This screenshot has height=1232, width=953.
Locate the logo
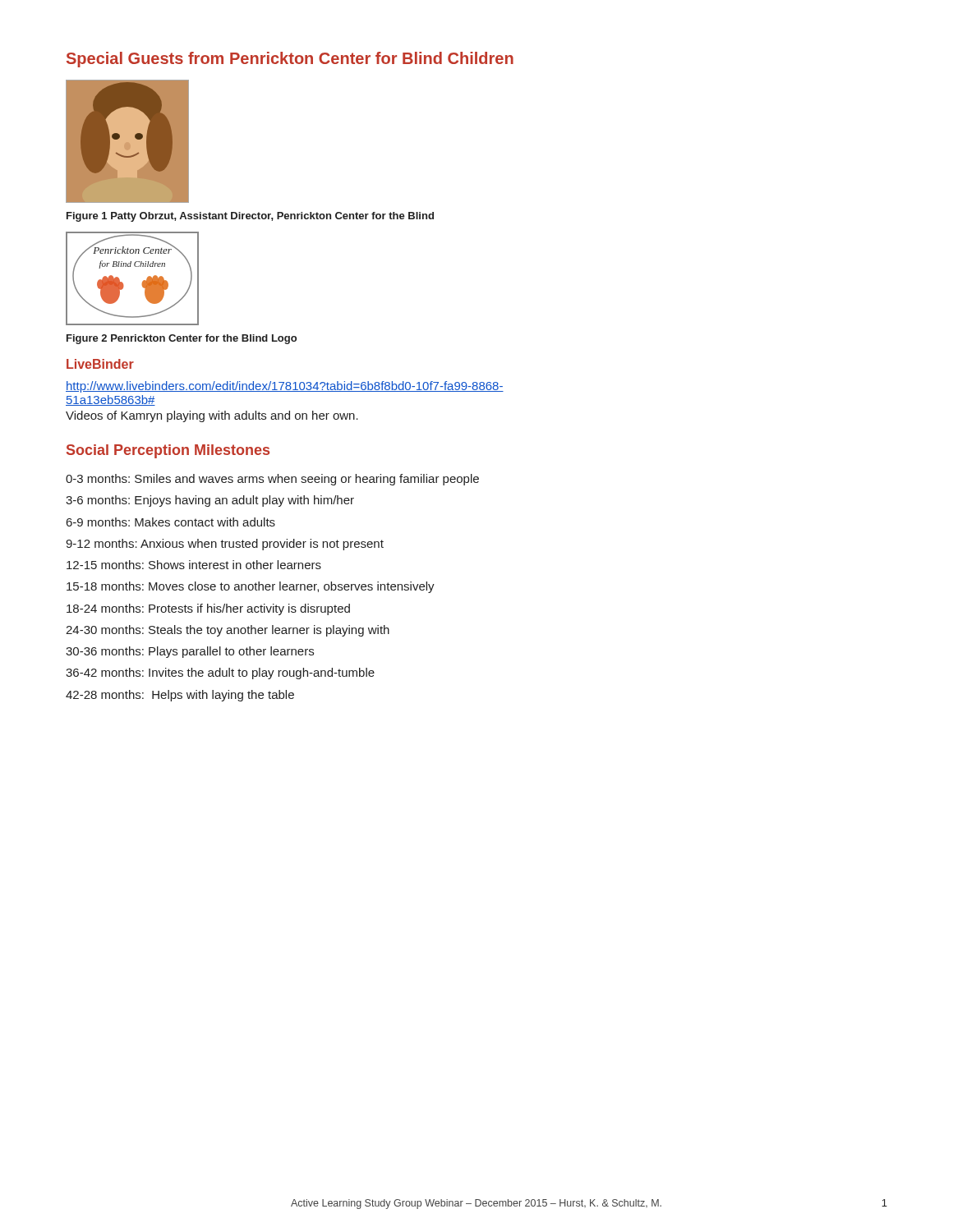click(472, 278)
